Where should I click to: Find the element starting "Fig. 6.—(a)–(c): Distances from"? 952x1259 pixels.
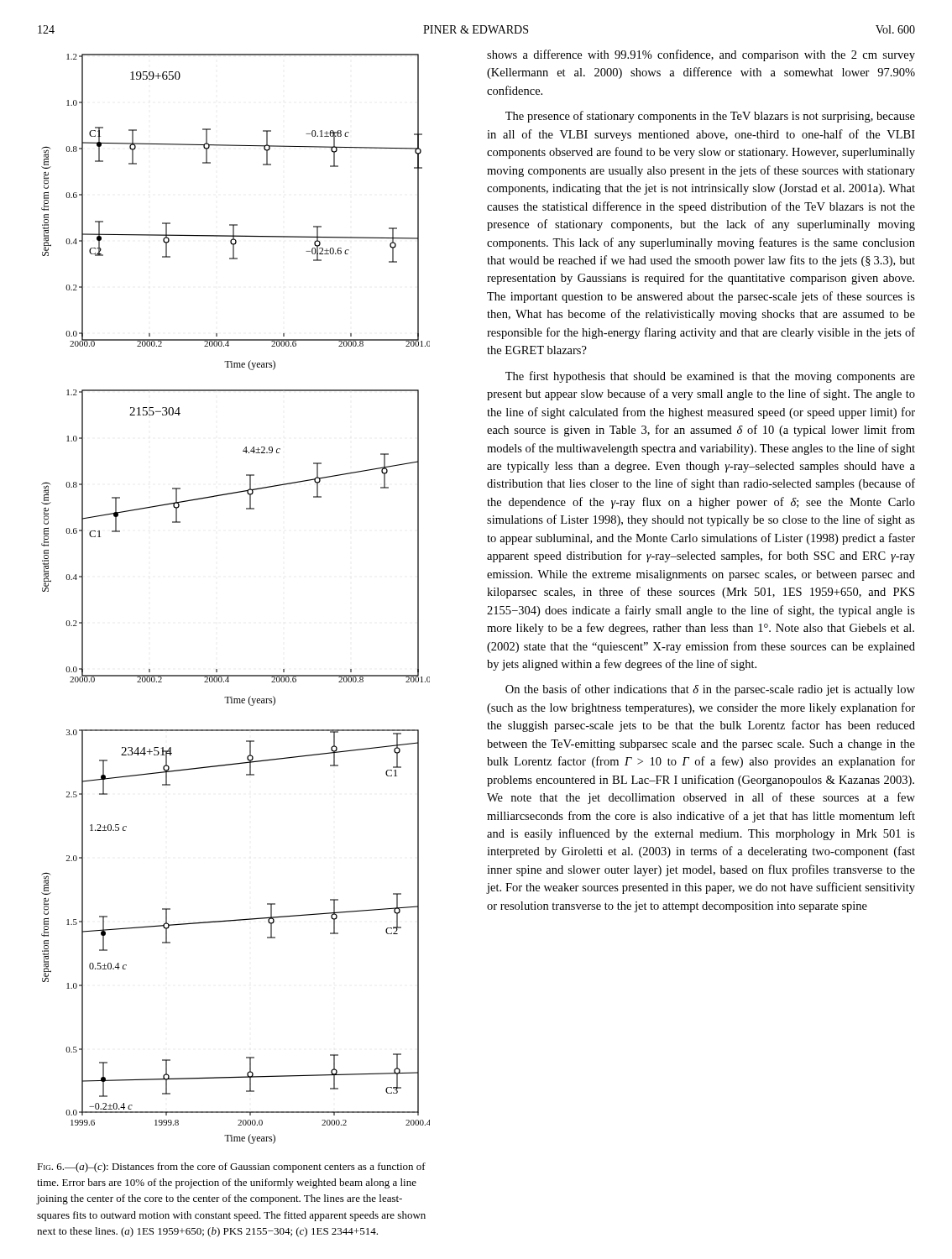point(233,1199)
